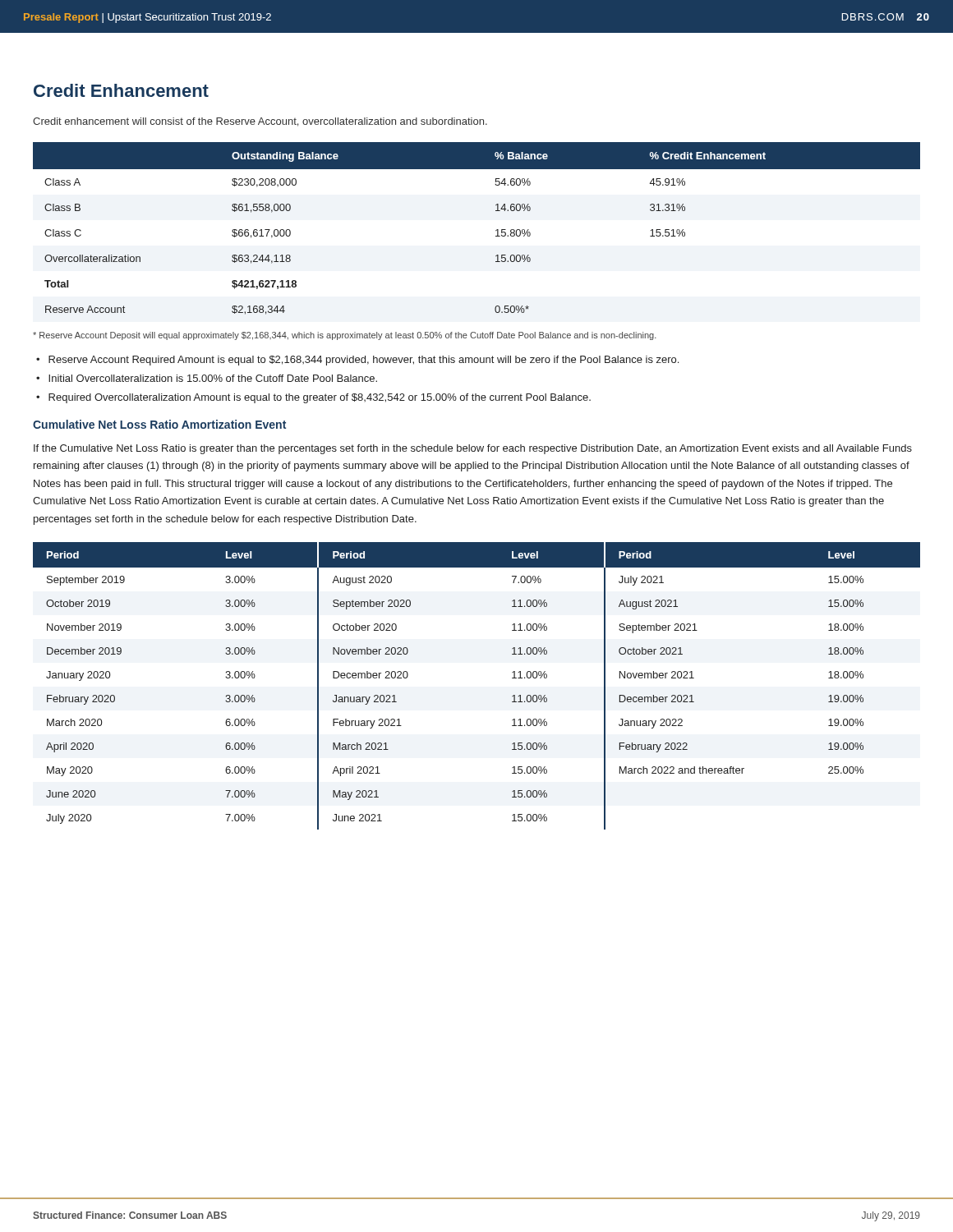The height and width of the screenshot is (1232, 953).
Task: Locate the block of text that opens with "If the Cumulative Net Loss Ratio"
Action: [x=472, y=483]
